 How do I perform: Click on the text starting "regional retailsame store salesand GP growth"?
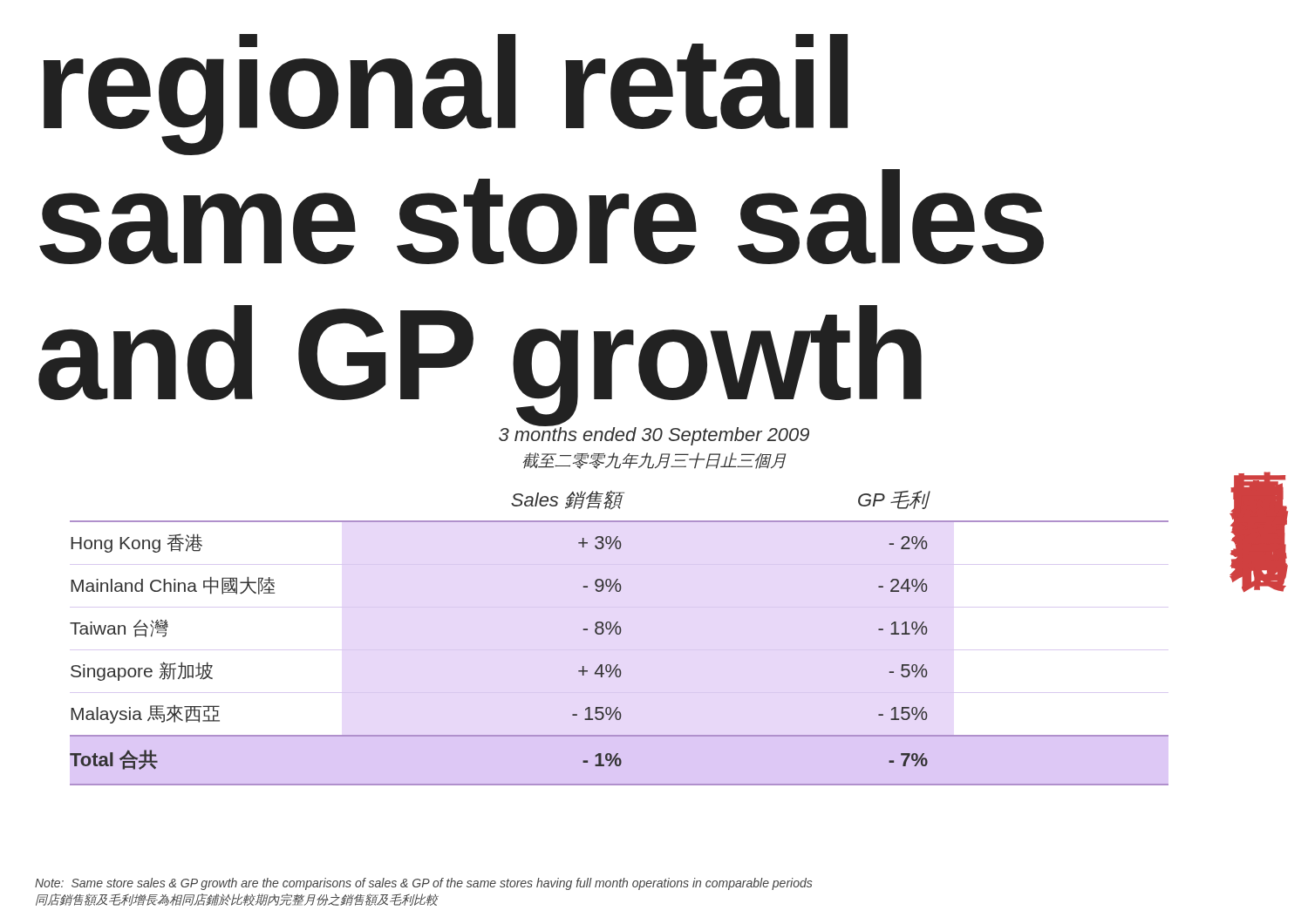(x=541, y=219)
